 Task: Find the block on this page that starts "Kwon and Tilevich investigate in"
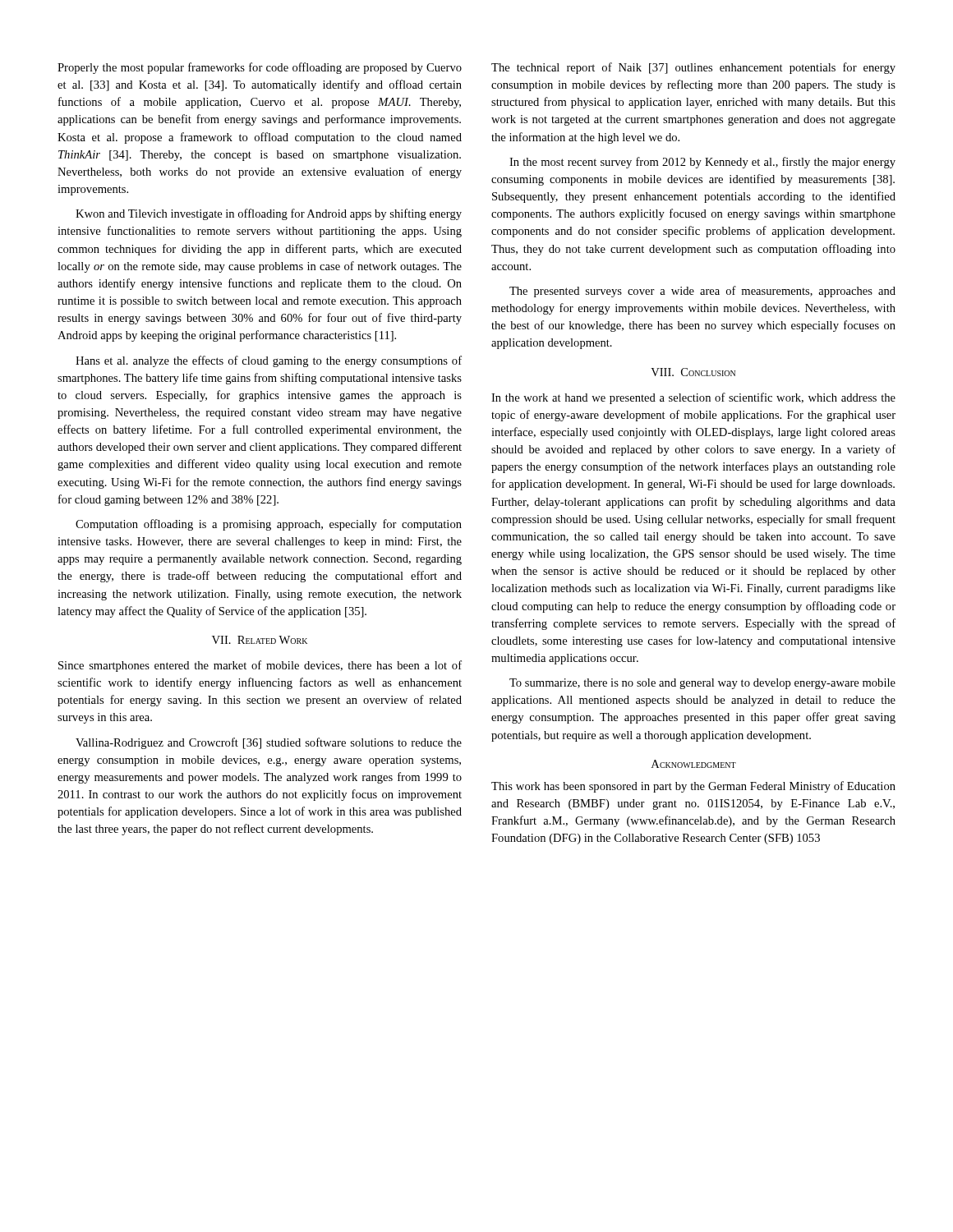[260, 275]
